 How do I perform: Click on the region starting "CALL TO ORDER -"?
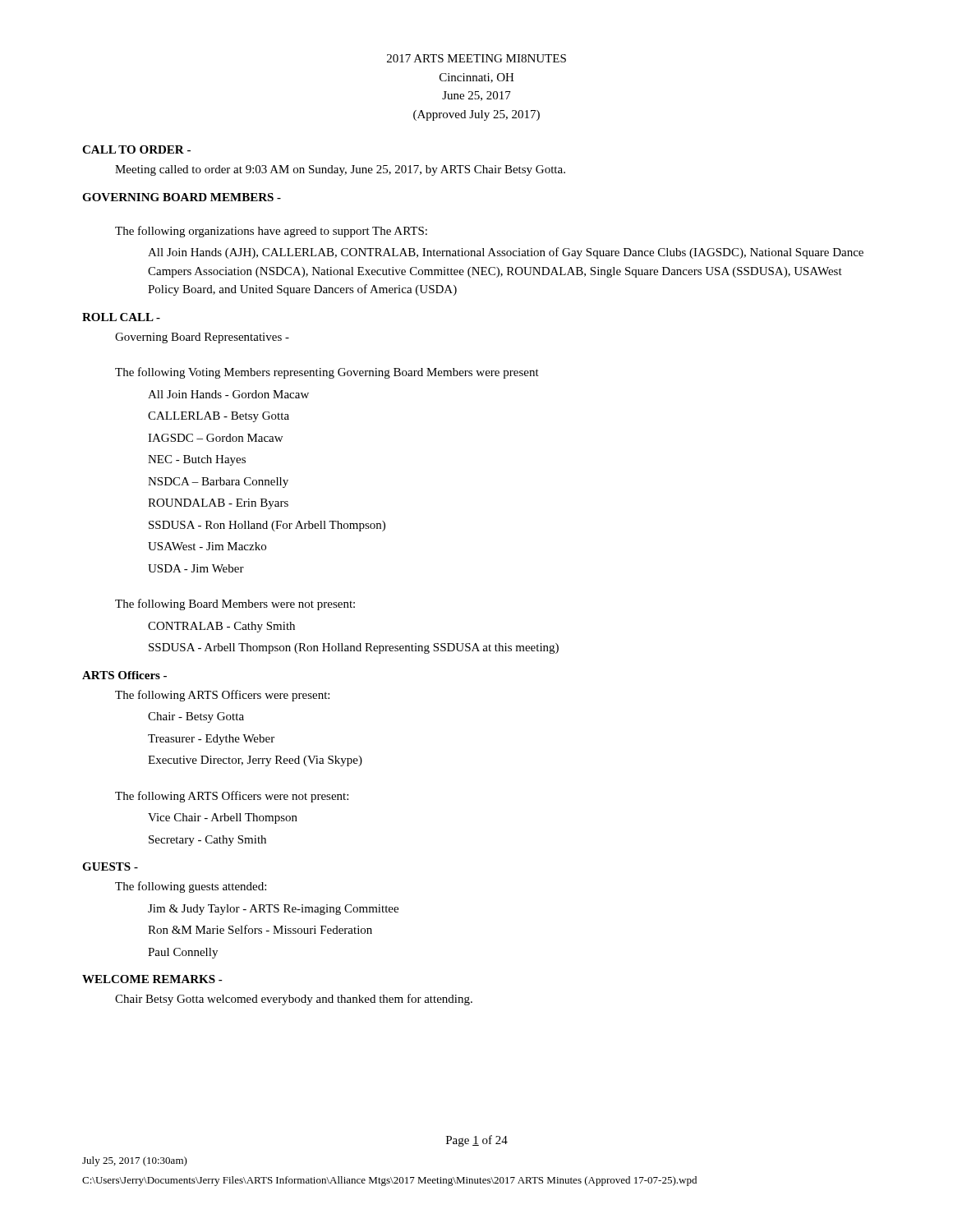[137, 150]
